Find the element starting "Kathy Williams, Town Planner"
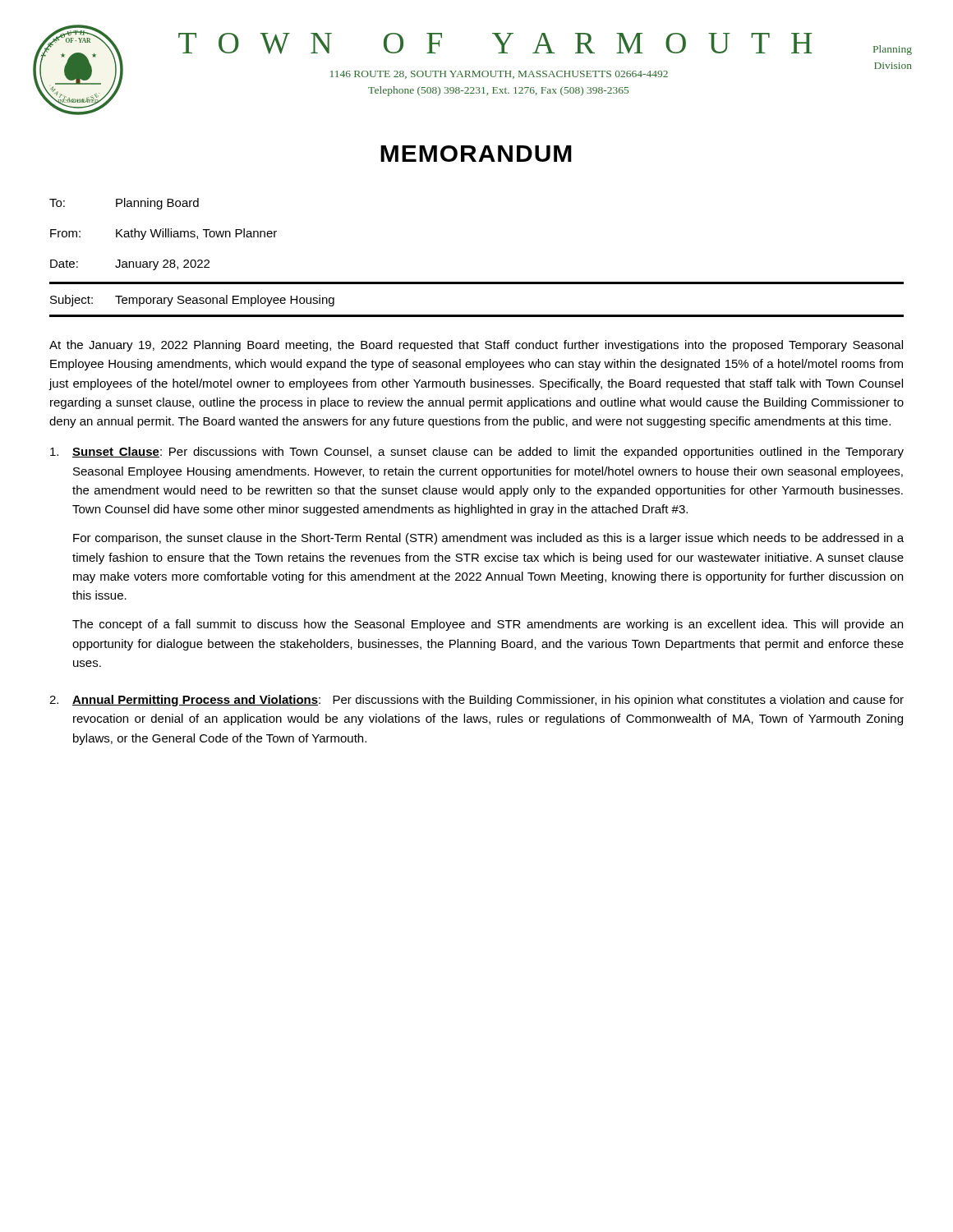This screenshot has width=953, height=1232. click(196, 233)
